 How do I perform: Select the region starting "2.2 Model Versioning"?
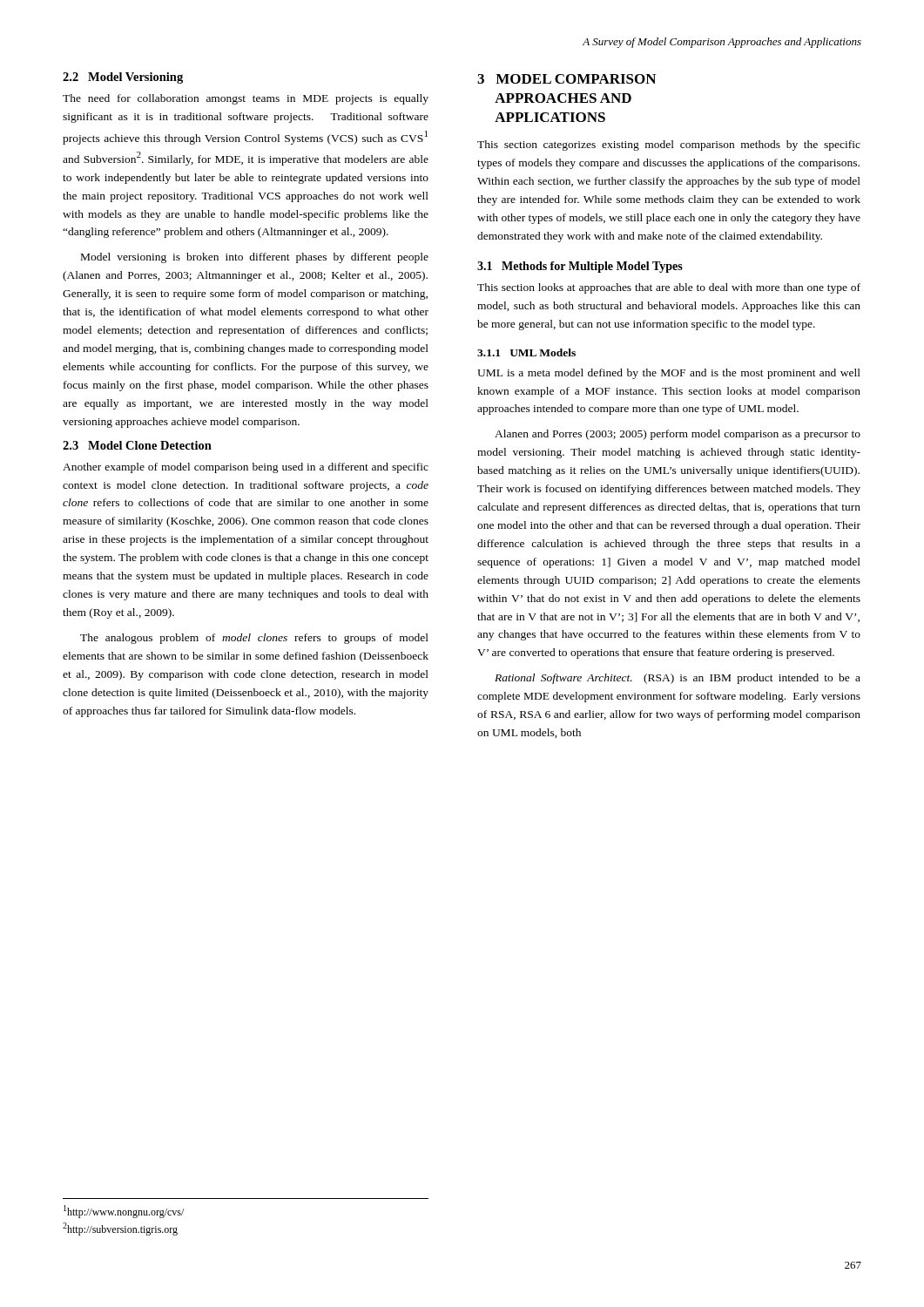pyautogui.click(x=123, y=77)
